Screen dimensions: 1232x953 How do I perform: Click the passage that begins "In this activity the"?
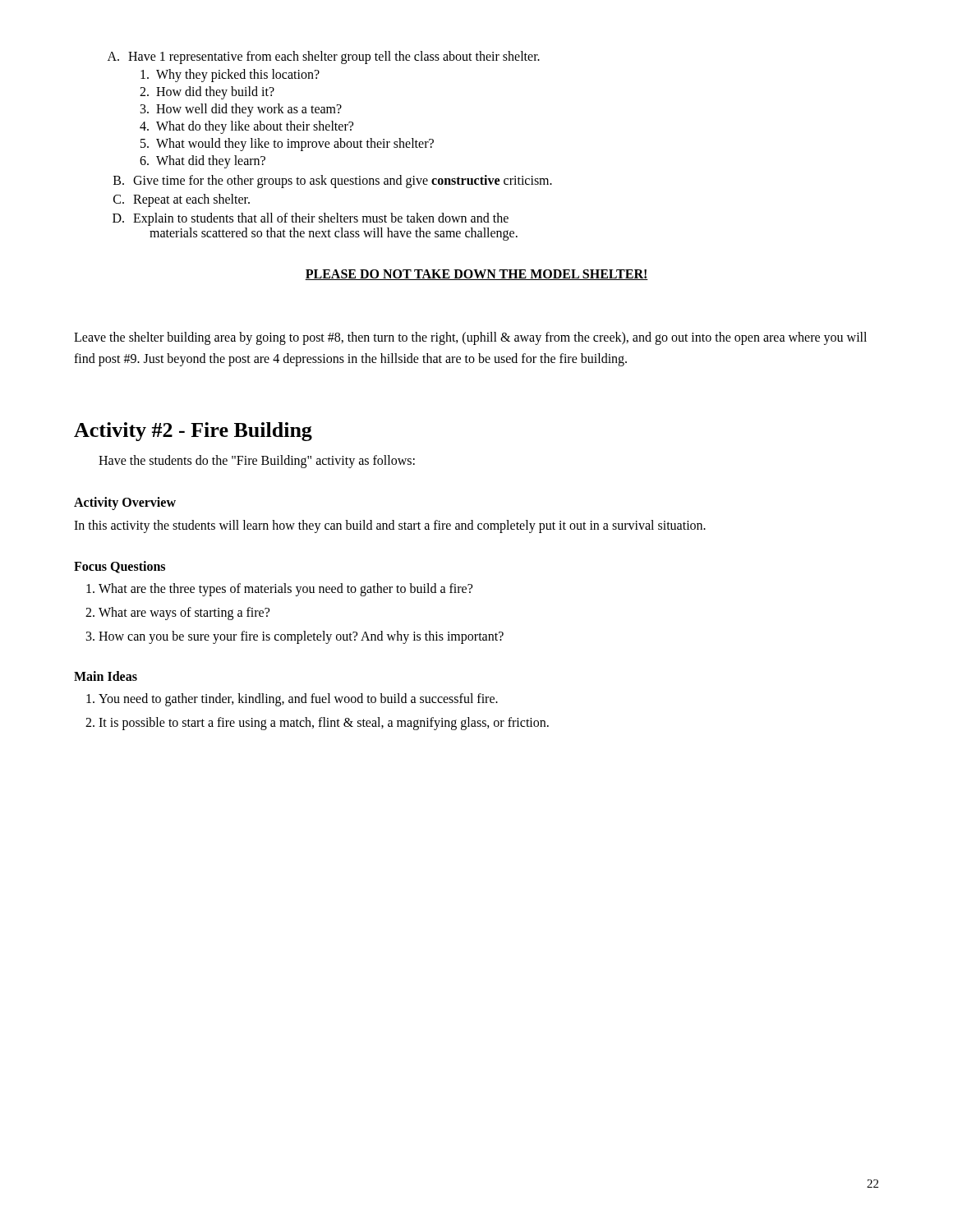(390, 525)
